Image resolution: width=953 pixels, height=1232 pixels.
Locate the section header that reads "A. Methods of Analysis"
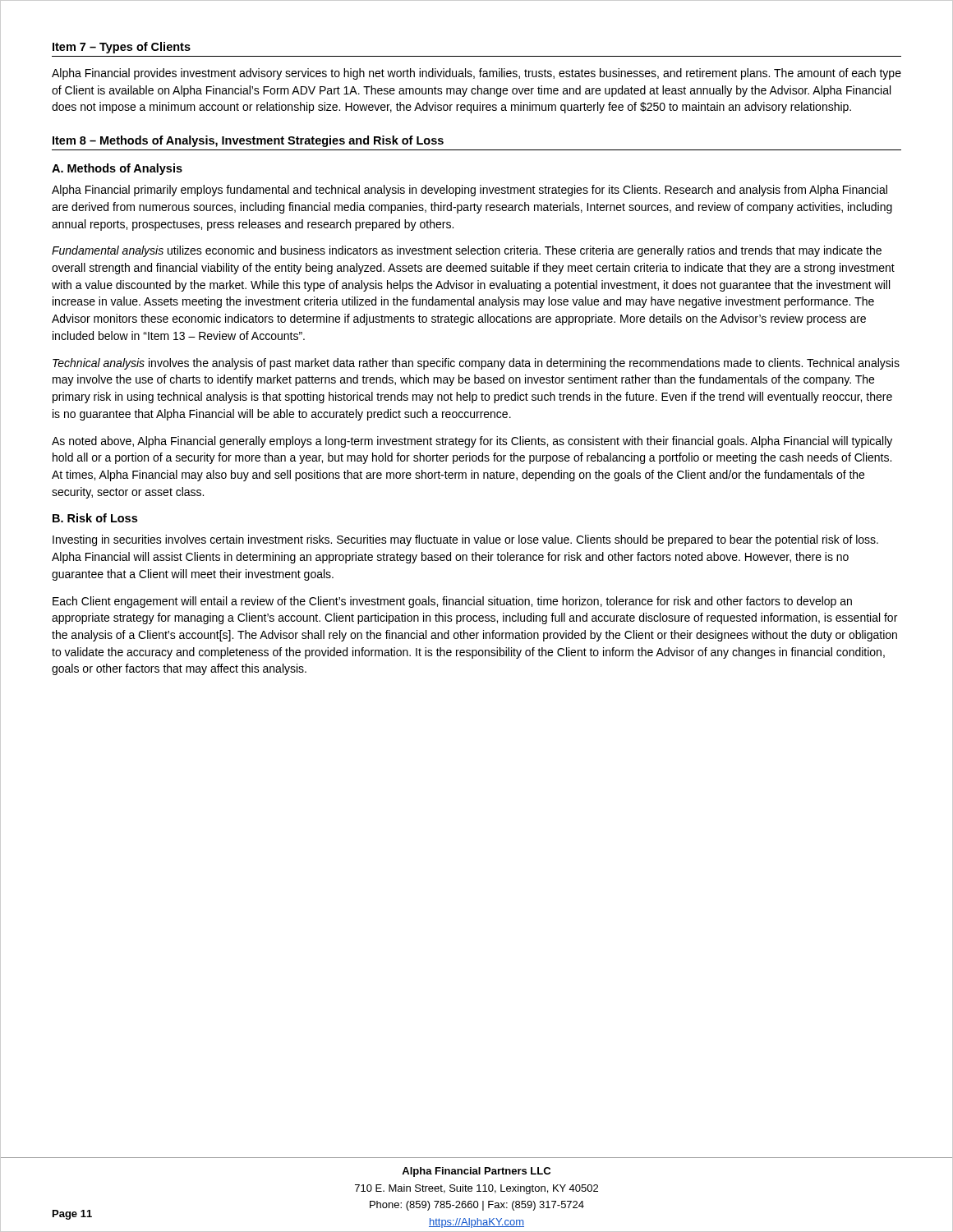pos(117,168)
